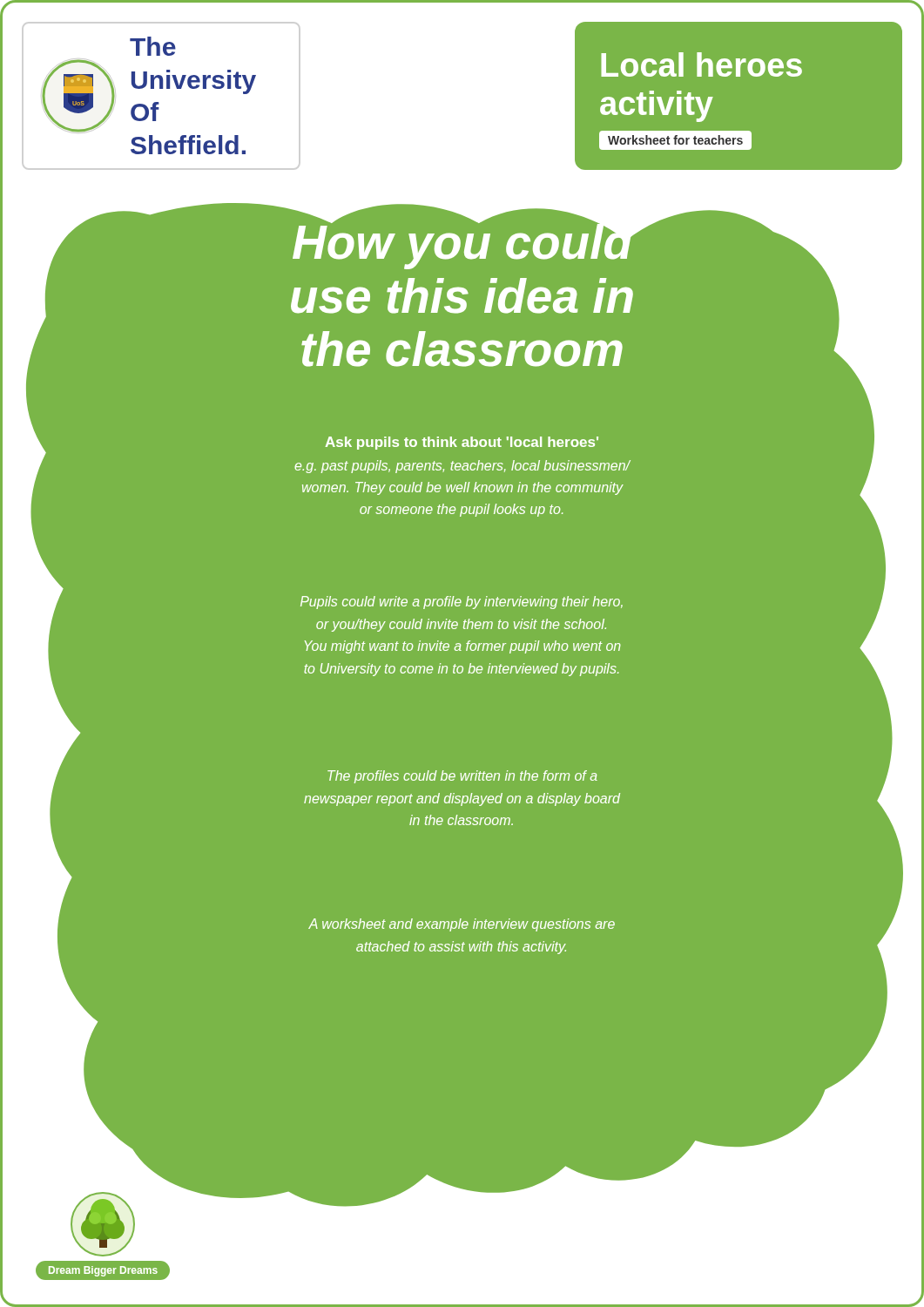Image resolution: width=924 pixels, height=1307 pixels.
Task: Navigate to the text starting "Local heroesactivity"
Action: click(x=738, y=85)
